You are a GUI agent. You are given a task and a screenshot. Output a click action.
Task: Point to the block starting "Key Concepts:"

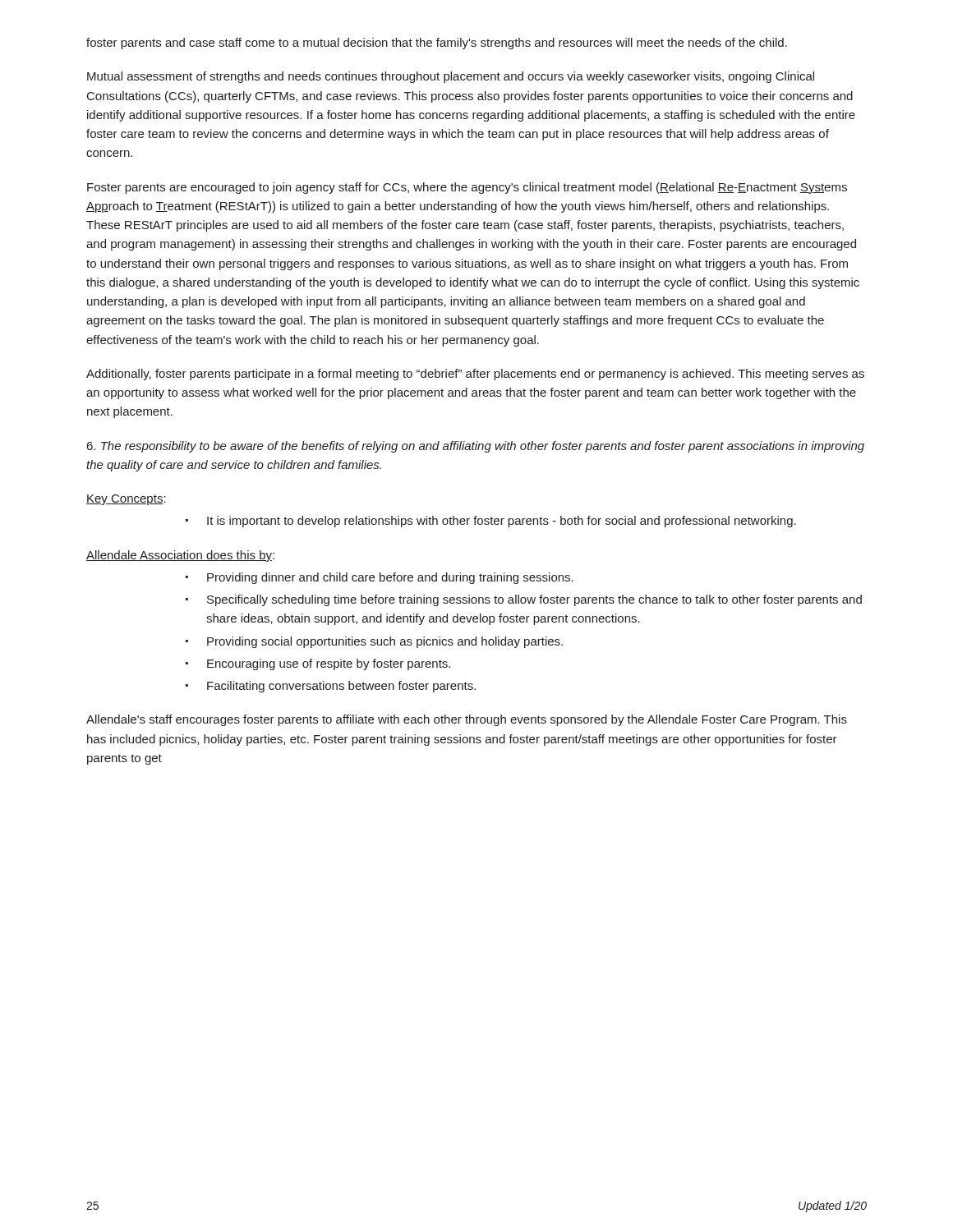[126, 498]
